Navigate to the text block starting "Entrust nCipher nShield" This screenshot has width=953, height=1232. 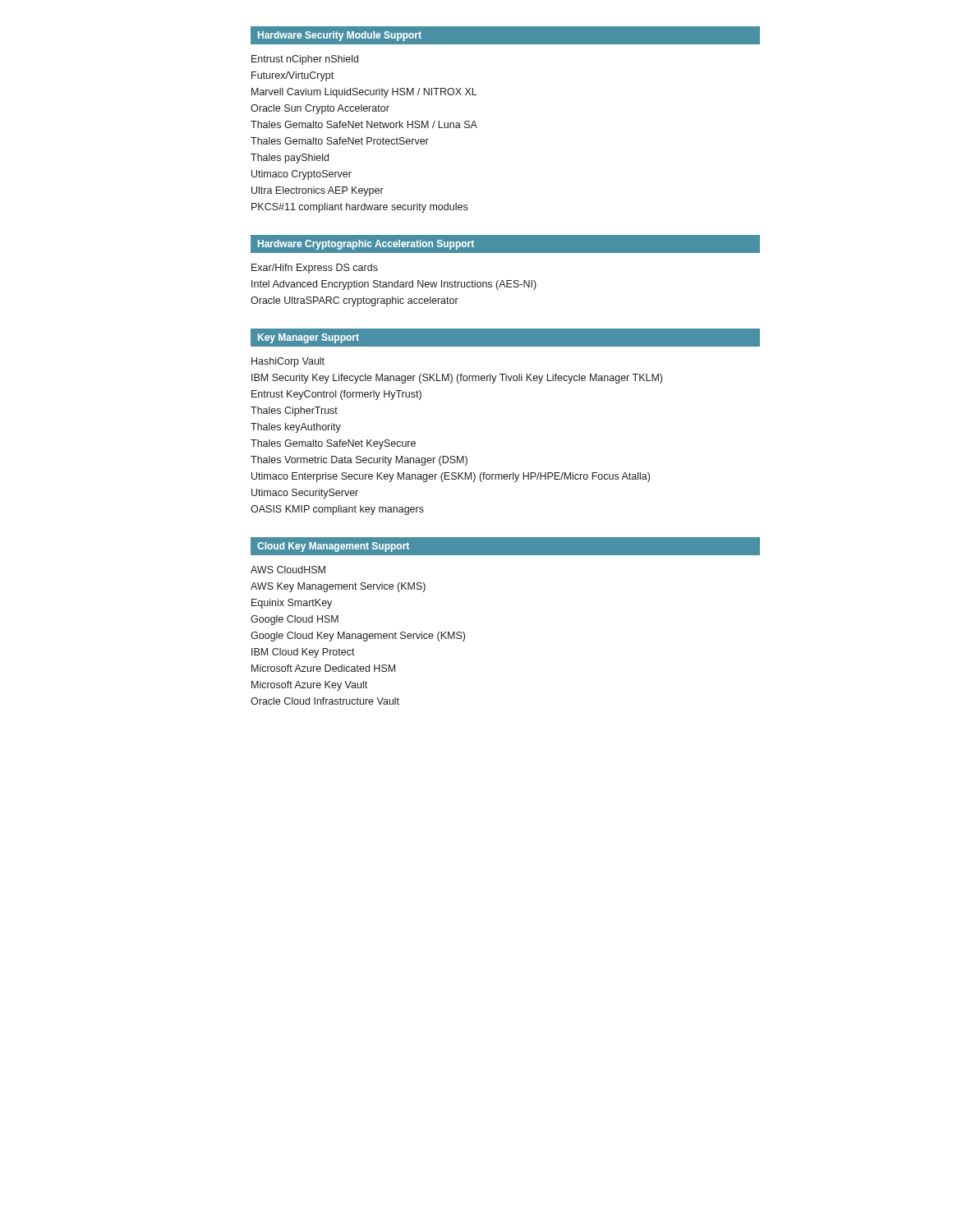(x=305, y=59)
